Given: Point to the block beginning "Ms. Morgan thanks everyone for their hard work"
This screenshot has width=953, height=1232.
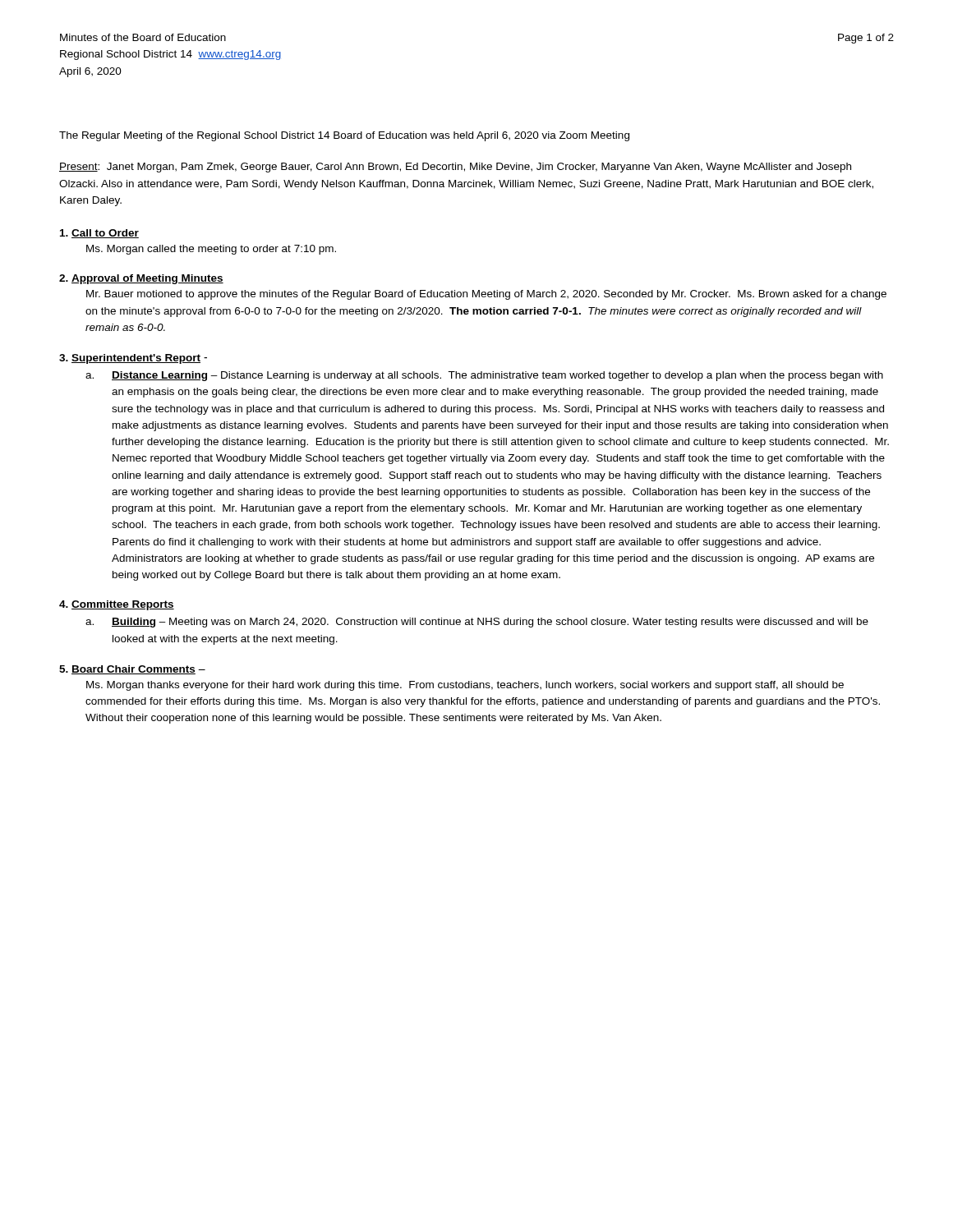Looking at the screenshot, I should [x=485, y=701].
